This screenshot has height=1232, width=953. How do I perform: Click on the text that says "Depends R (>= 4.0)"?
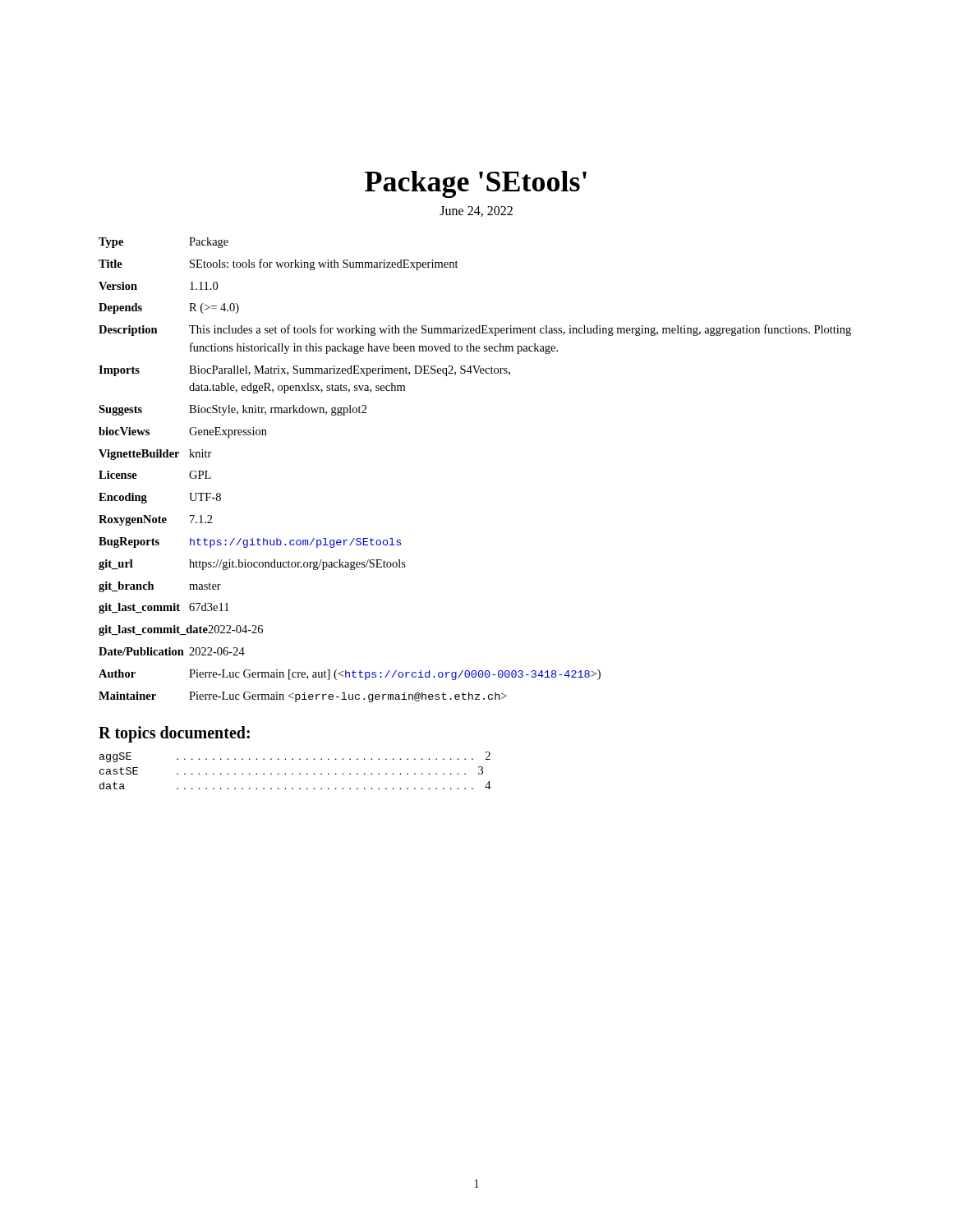[115, 308]
